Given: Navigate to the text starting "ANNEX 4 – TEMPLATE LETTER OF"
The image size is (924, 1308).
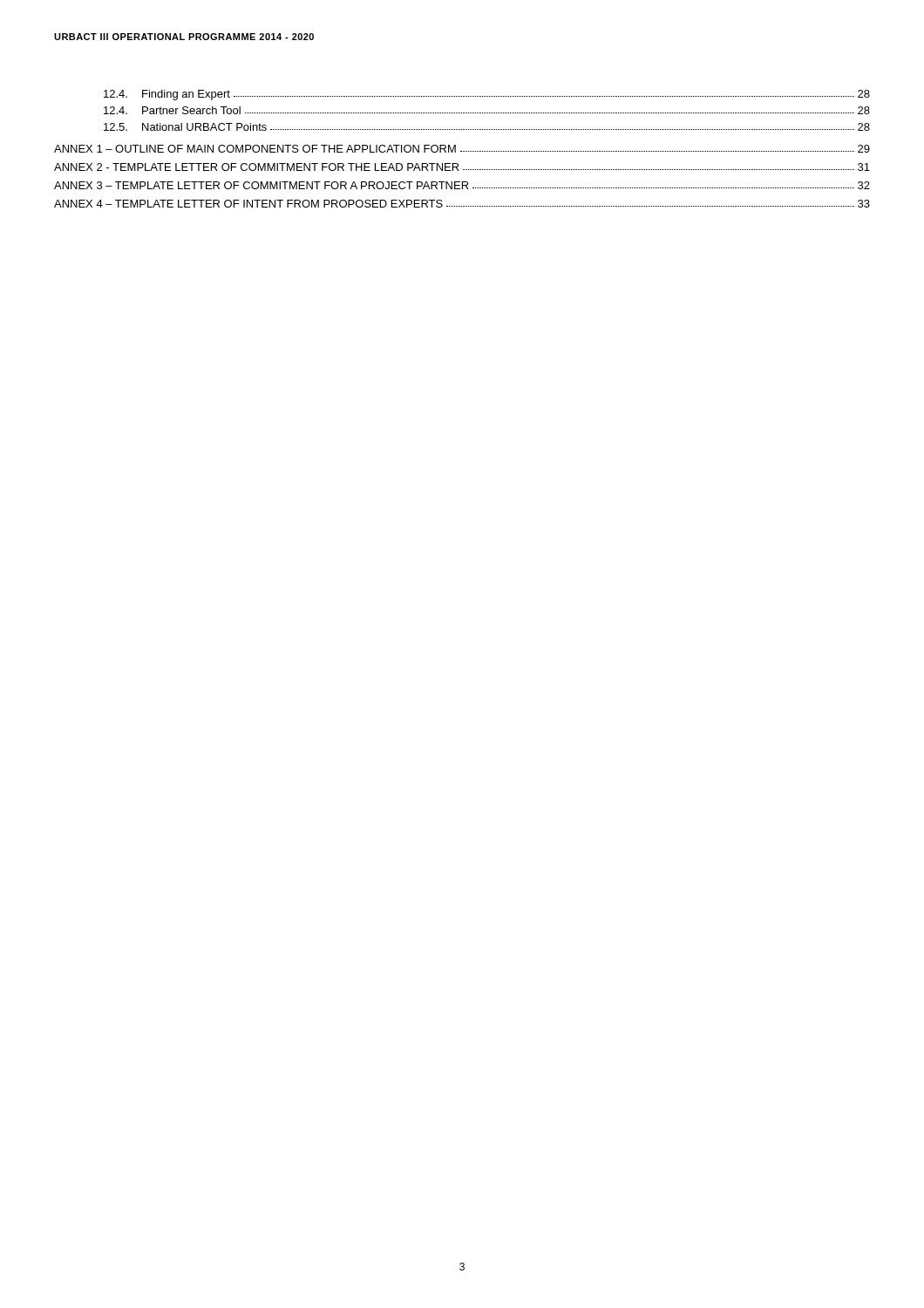Looking at the screenshot, I should pyautogui.click(x=462, y=204).
